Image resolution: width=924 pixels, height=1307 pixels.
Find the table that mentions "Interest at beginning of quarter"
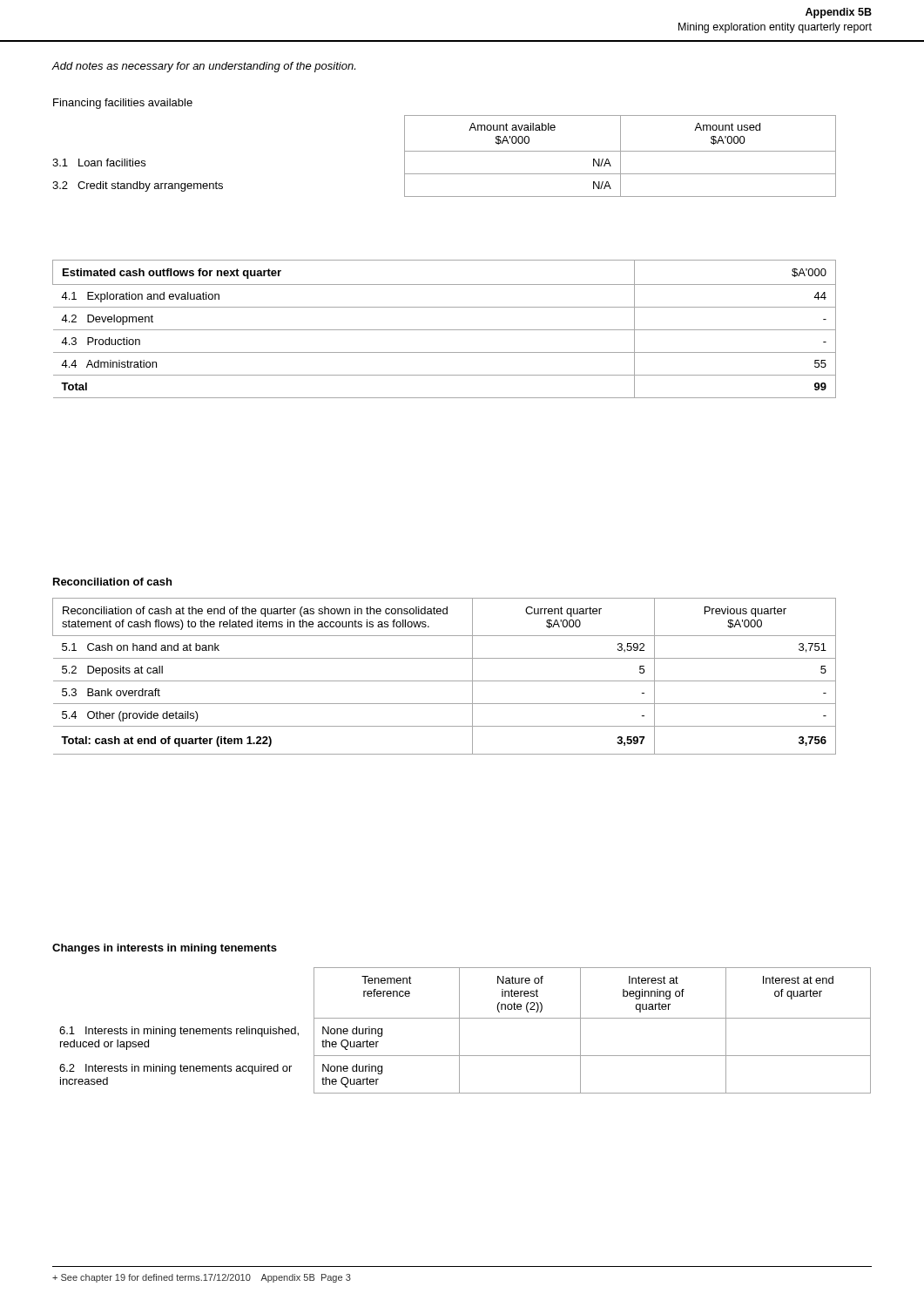tap(462, 1030)
